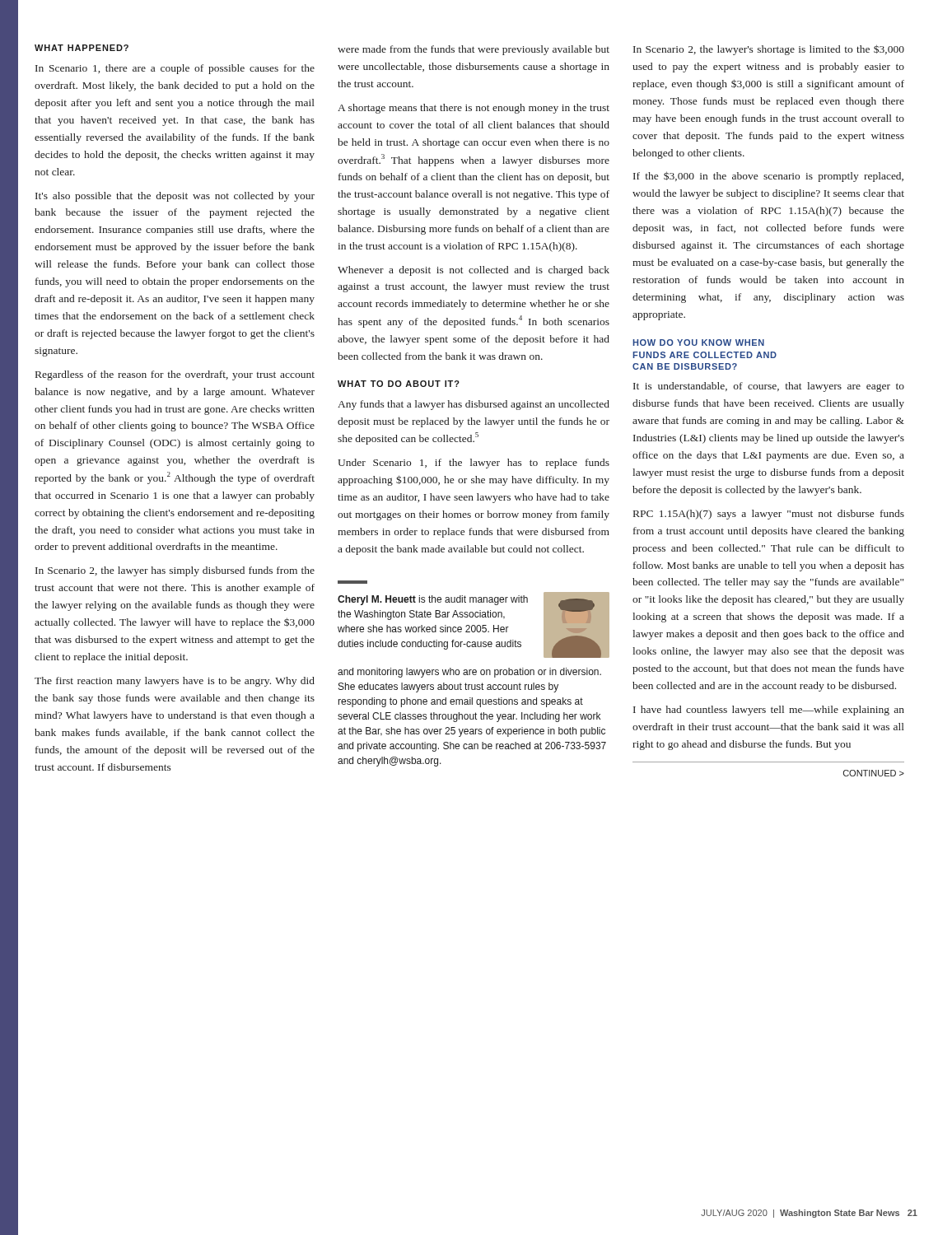Image resolution: width=952 pixels, height=1235 pixels.
Task: Find the text block containing "In Scenario 2, the lawyer's"
Action: point(768,182)
